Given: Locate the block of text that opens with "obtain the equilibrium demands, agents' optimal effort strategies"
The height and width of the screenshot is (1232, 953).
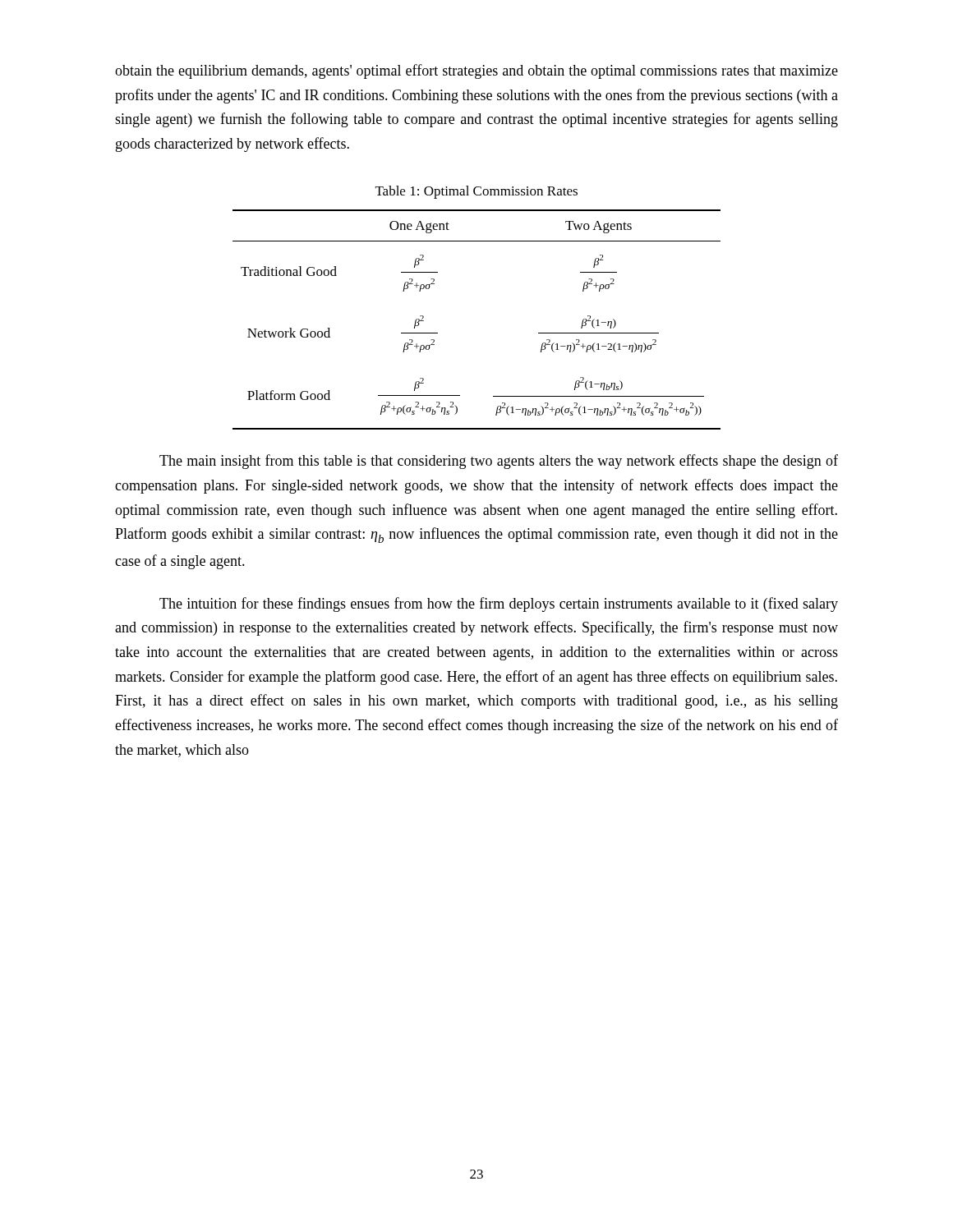Looking at the screenshot, I should (x=476, y=107).
